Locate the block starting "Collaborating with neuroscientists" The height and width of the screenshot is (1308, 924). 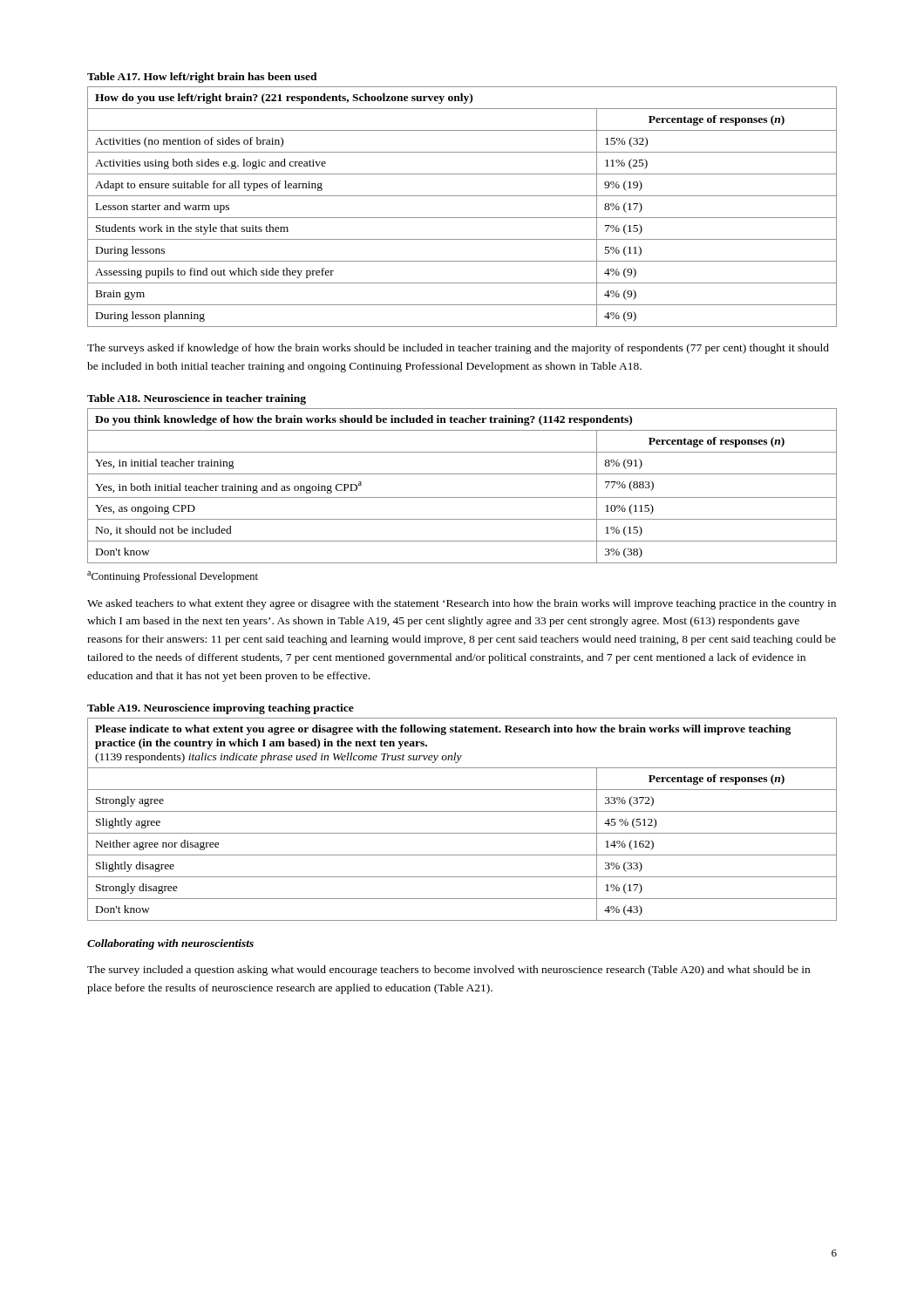171,943
